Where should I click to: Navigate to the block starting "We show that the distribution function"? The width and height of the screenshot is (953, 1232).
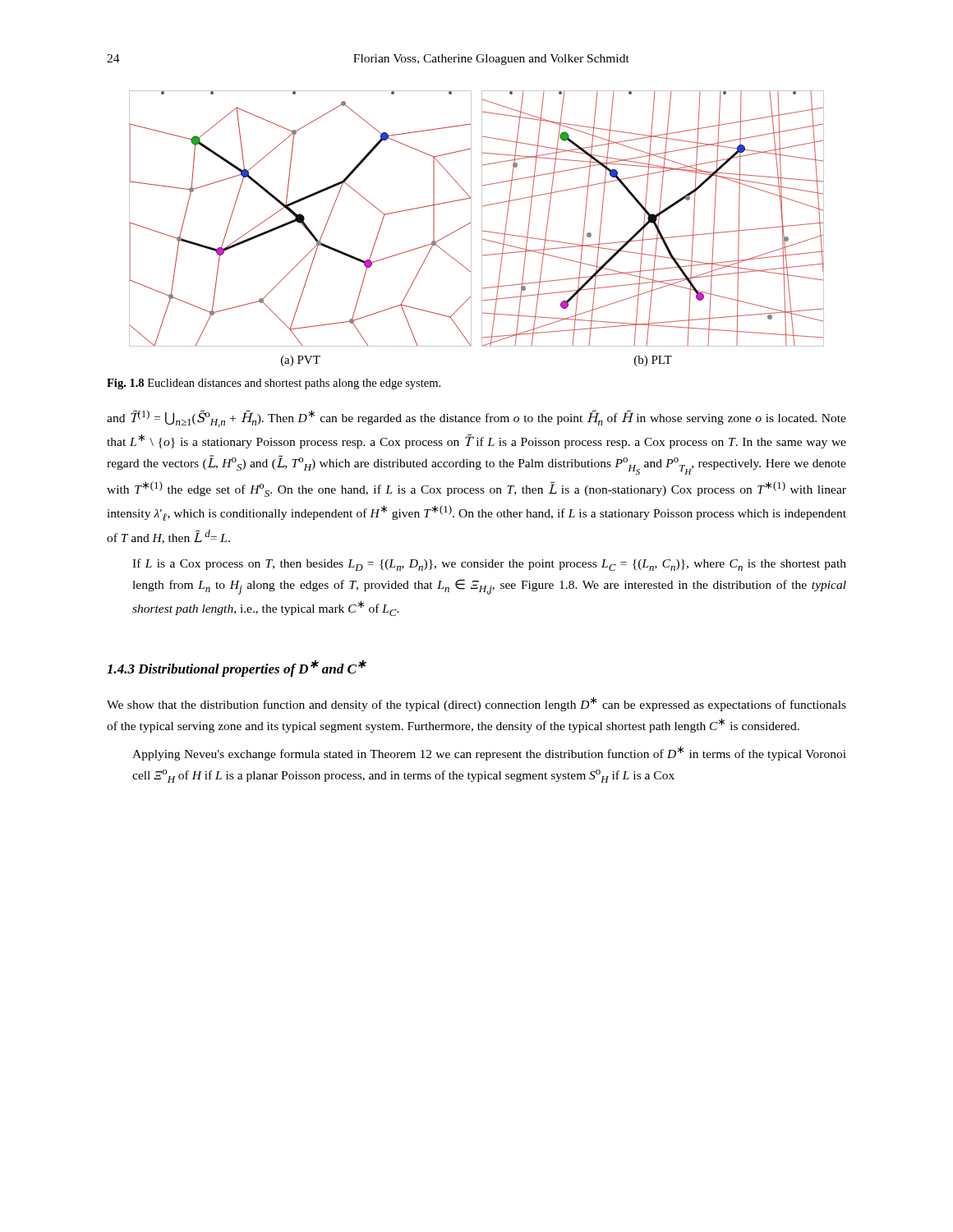[476, 740]
